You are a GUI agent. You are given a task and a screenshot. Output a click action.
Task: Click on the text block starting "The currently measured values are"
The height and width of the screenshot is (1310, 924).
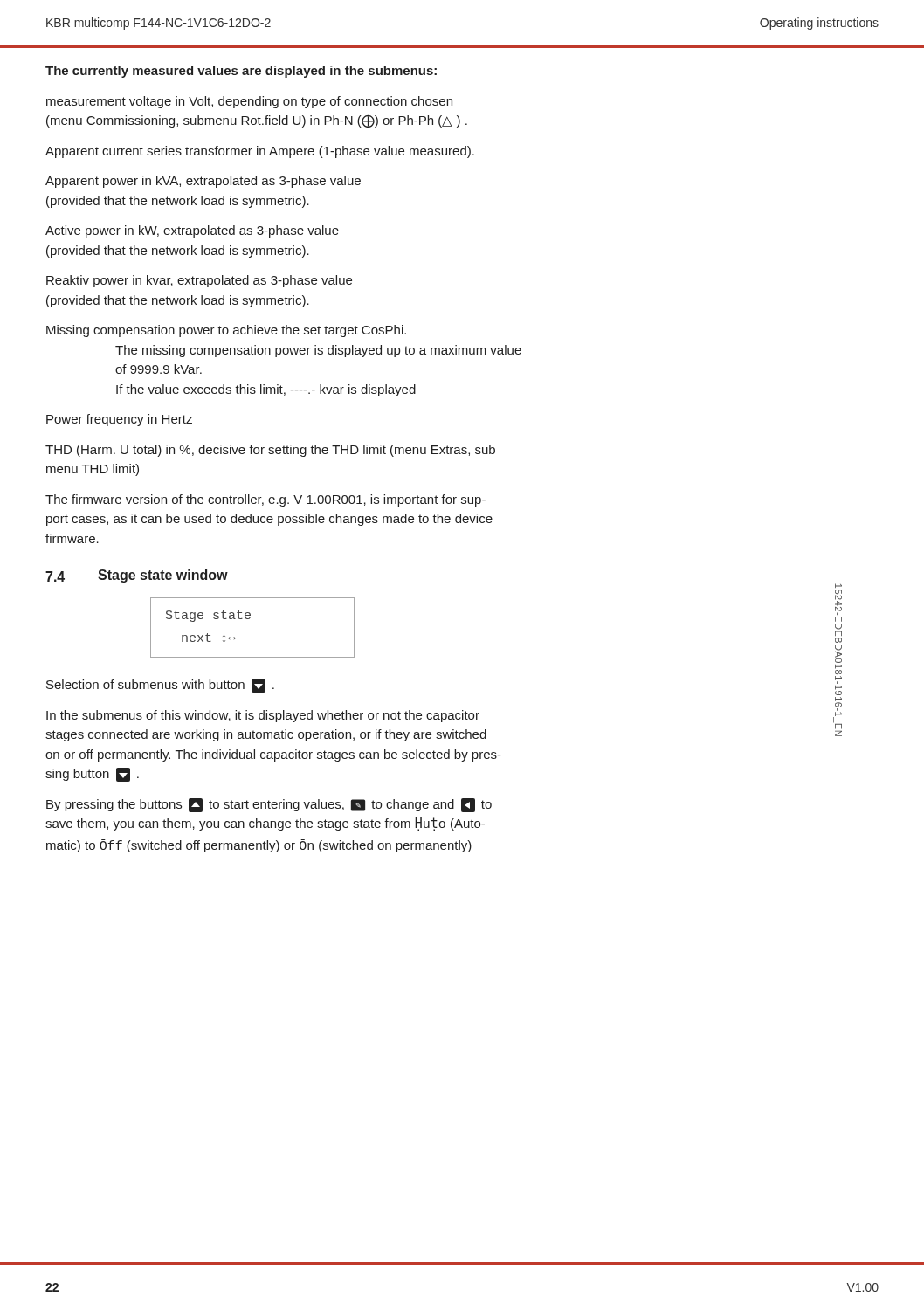[x=242, y=70]
